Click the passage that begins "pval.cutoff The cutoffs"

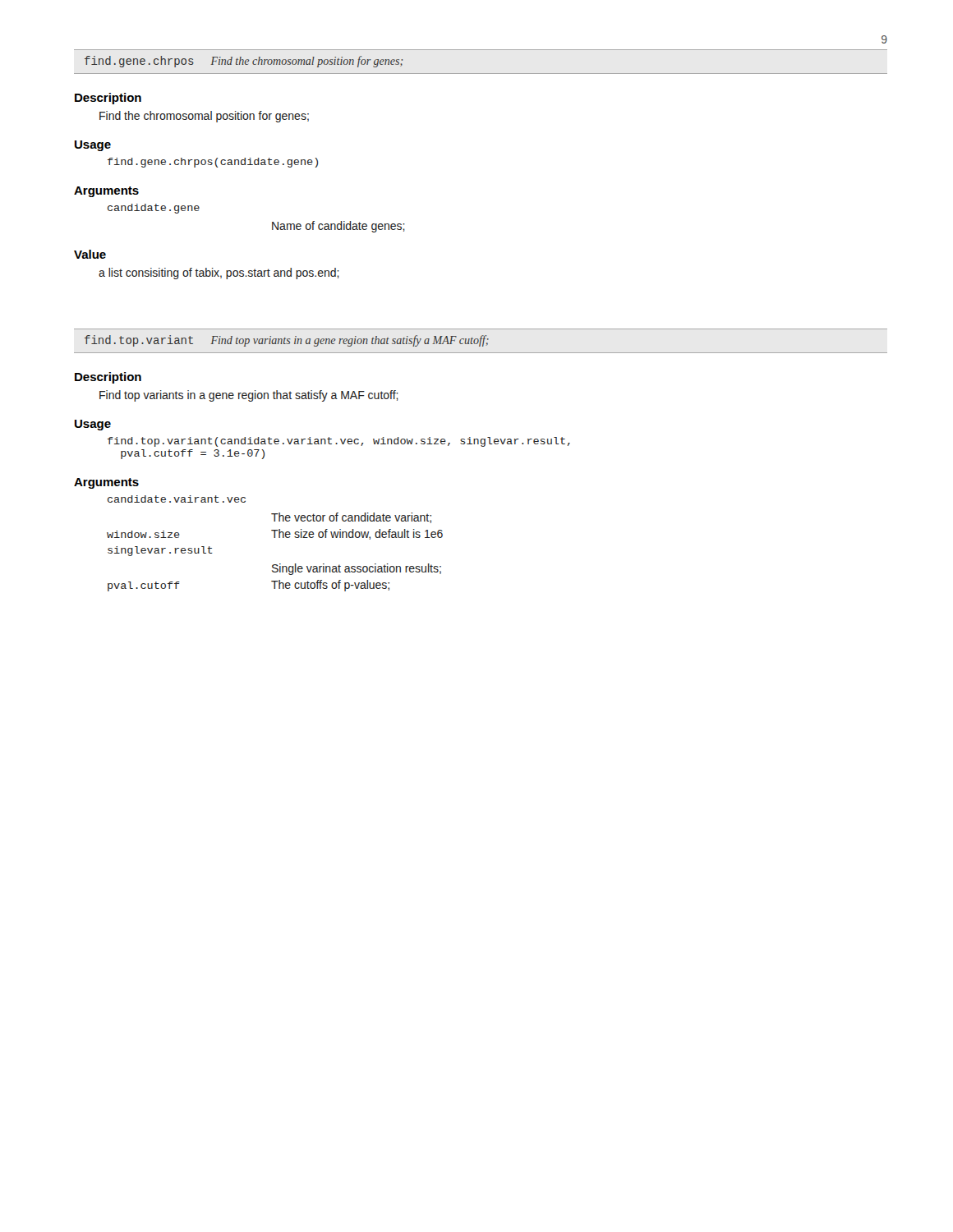tap(143, 584)
